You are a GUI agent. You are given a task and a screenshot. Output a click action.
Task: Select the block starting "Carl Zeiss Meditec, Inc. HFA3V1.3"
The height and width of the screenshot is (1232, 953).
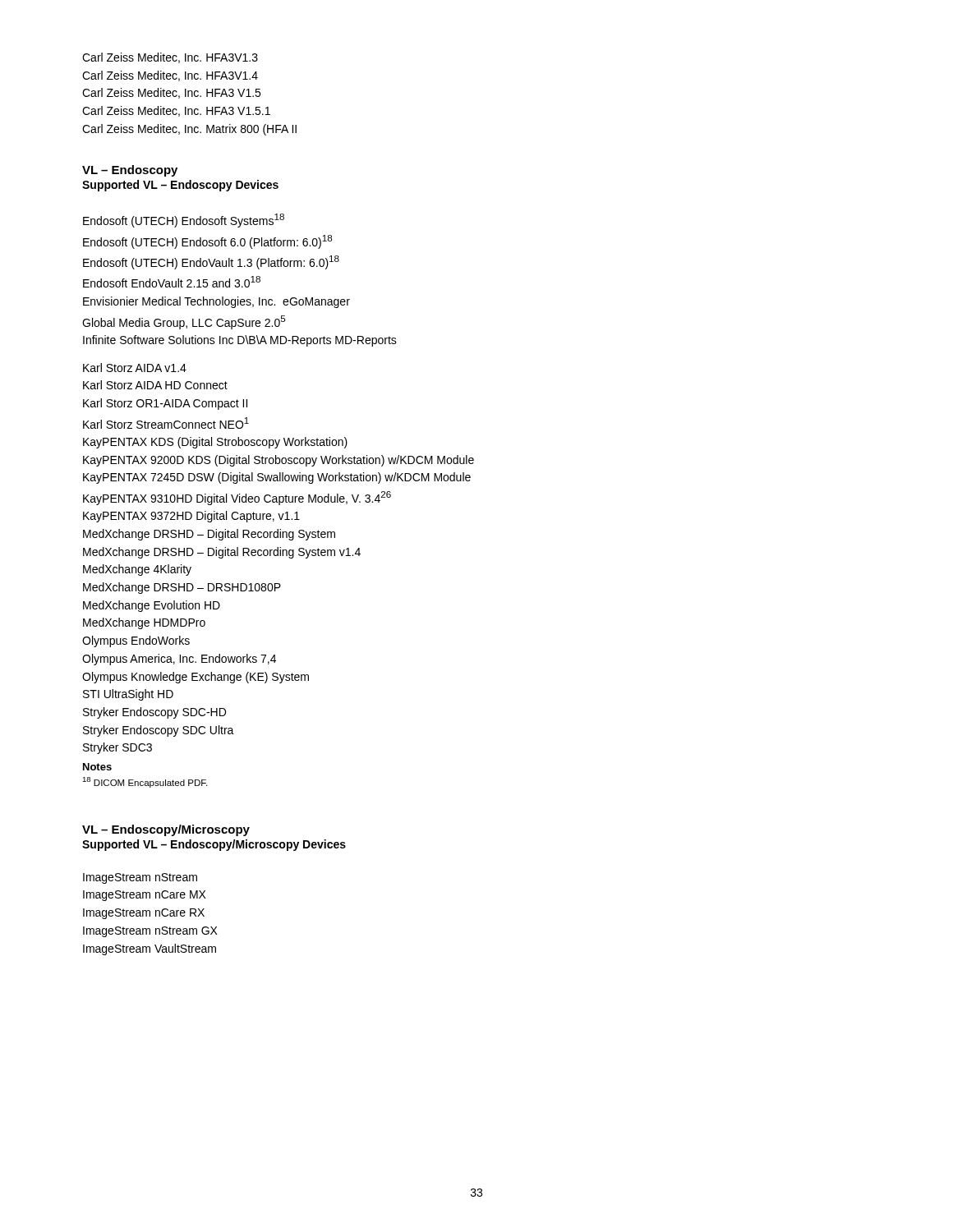170,57
